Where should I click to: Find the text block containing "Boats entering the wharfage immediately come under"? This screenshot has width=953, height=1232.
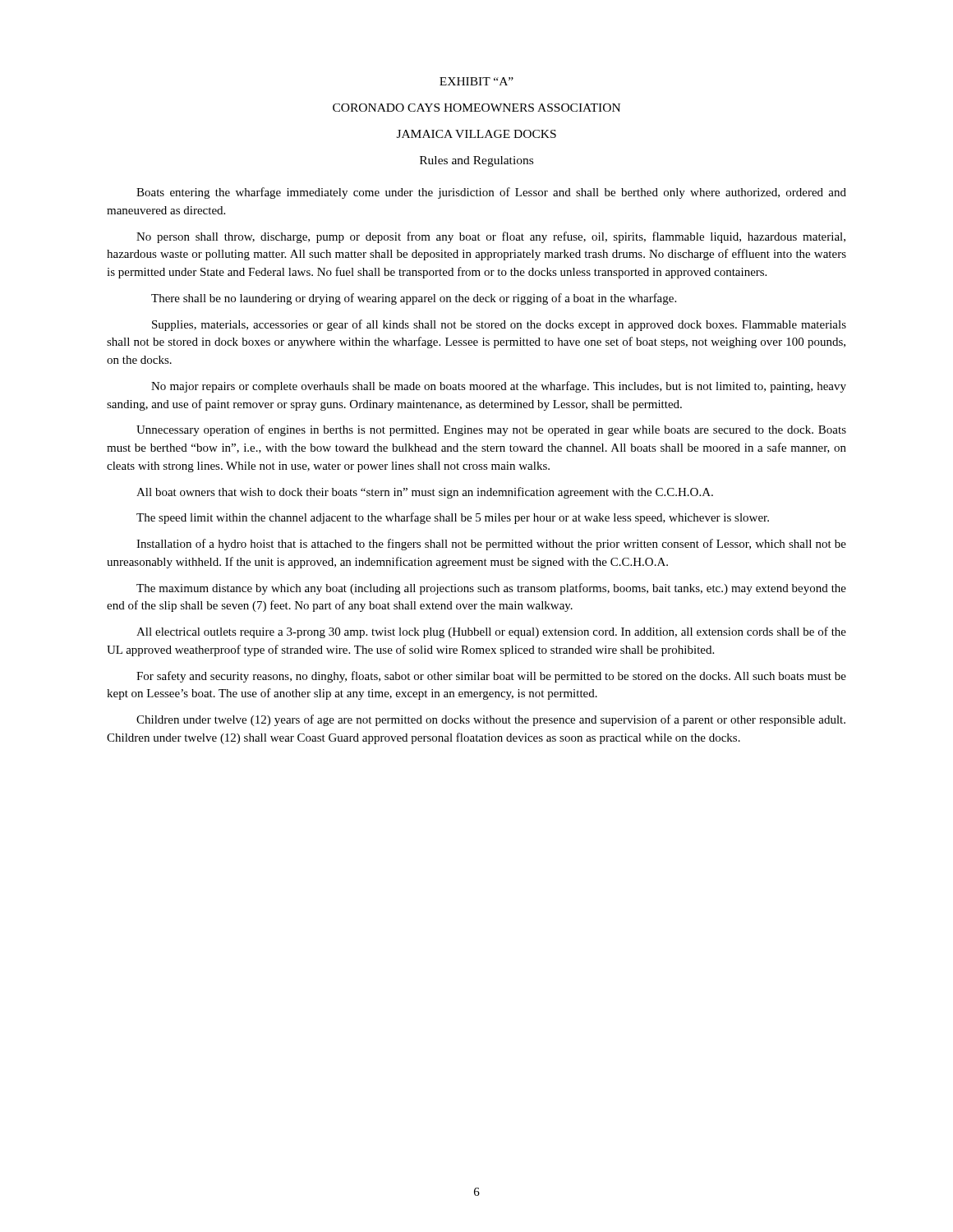click(x=476, y=201)
